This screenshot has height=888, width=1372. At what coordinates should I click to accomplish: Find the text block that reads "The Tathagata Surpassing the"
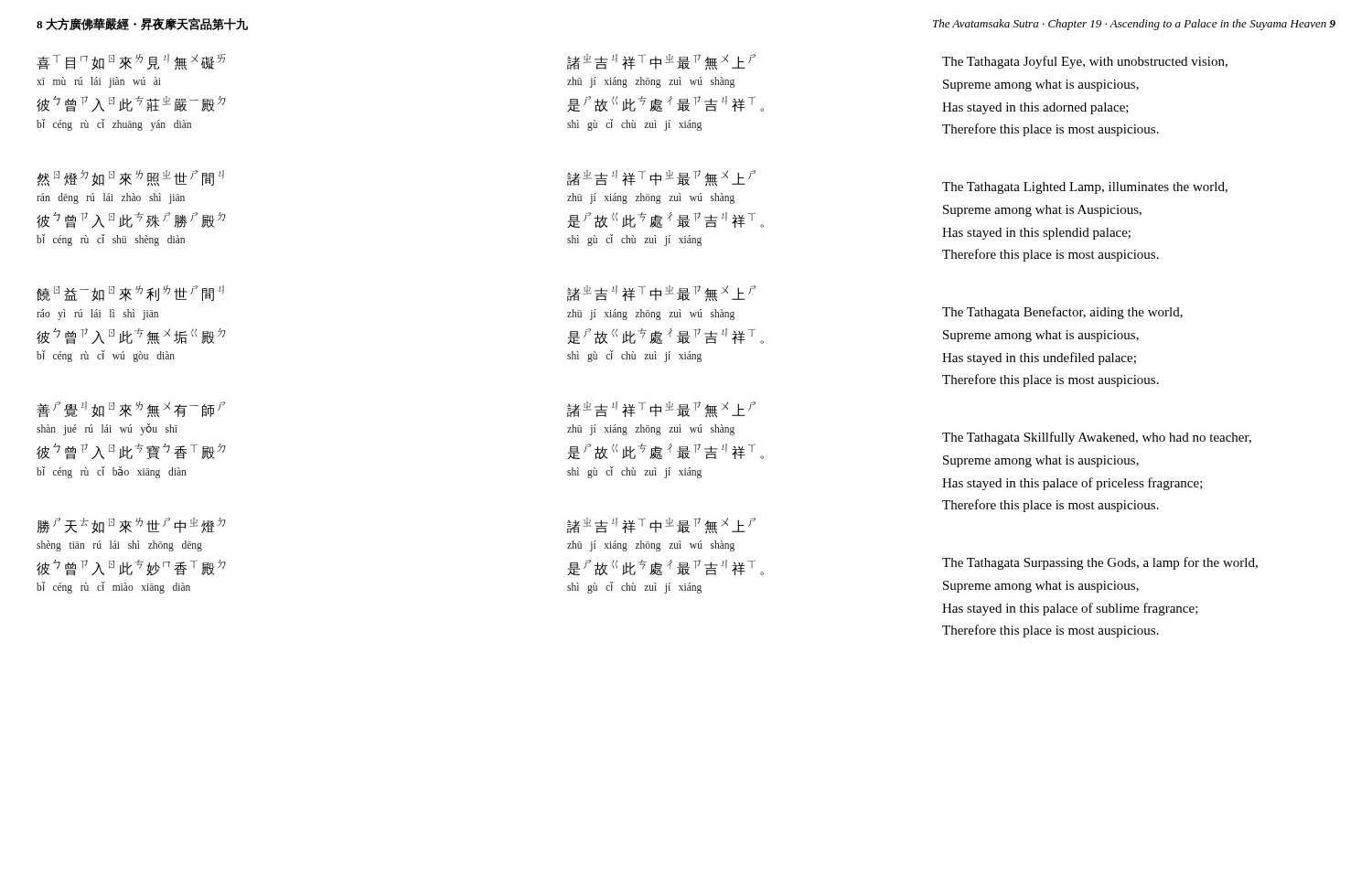(1148, 597)
